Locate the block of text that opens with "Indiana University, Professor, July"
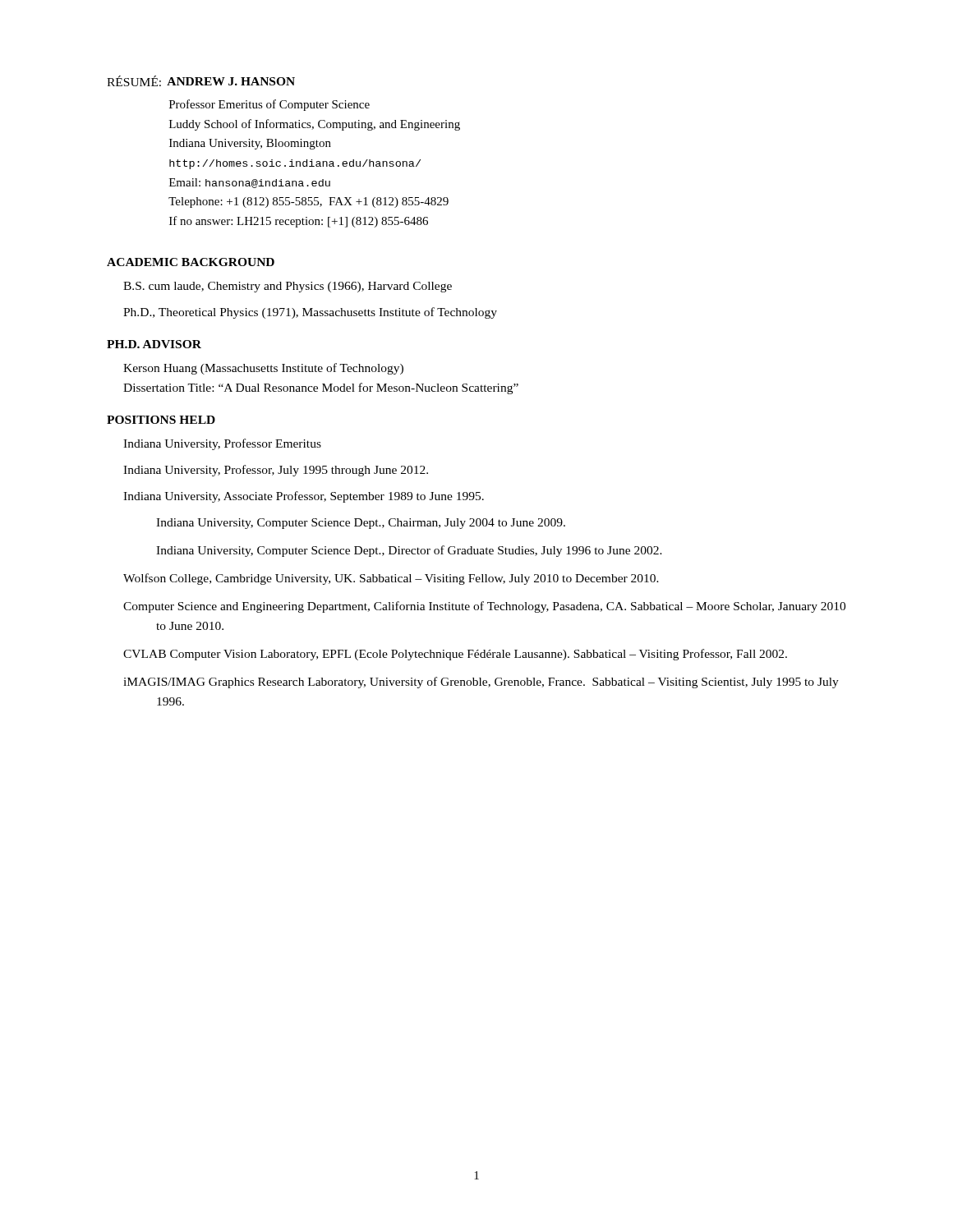Viewport: 953px width, 1232px height. [276, 469]
